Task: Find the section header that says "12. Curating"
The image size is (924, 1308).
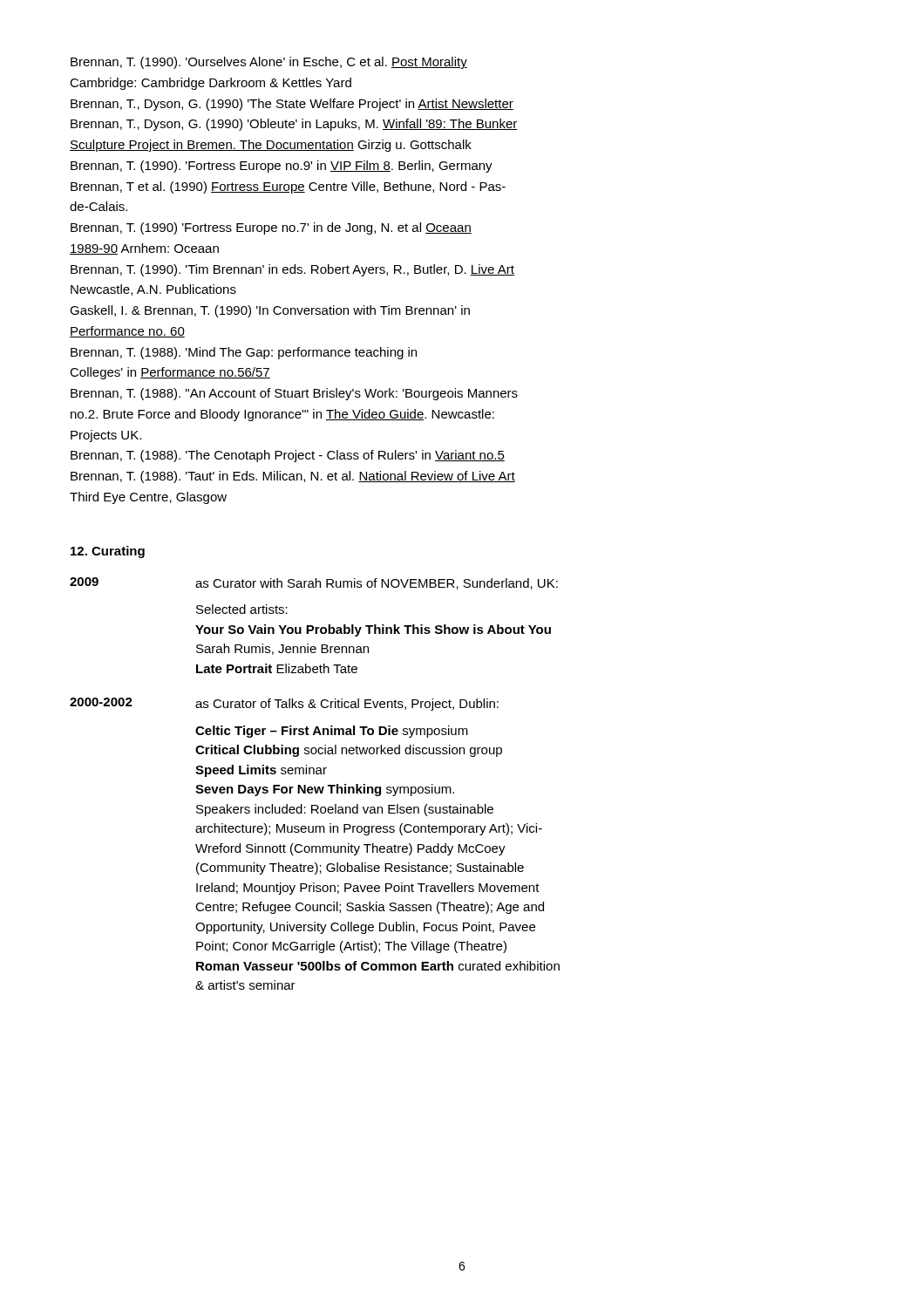Action: click(108, 550)
